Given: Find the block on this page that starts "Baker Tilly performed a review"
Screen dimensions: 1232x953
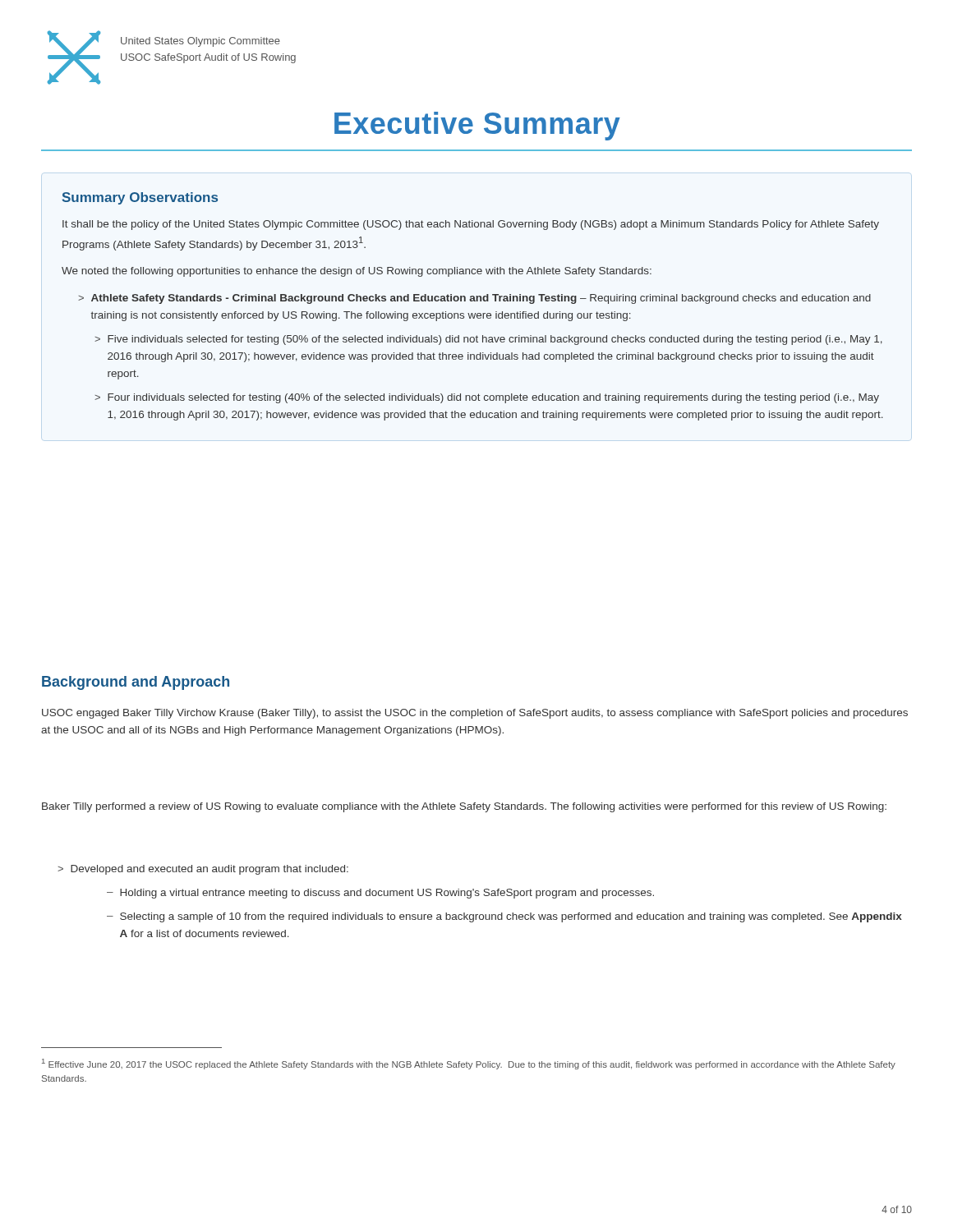Looking at the screenshot, I should click(464, 806).
